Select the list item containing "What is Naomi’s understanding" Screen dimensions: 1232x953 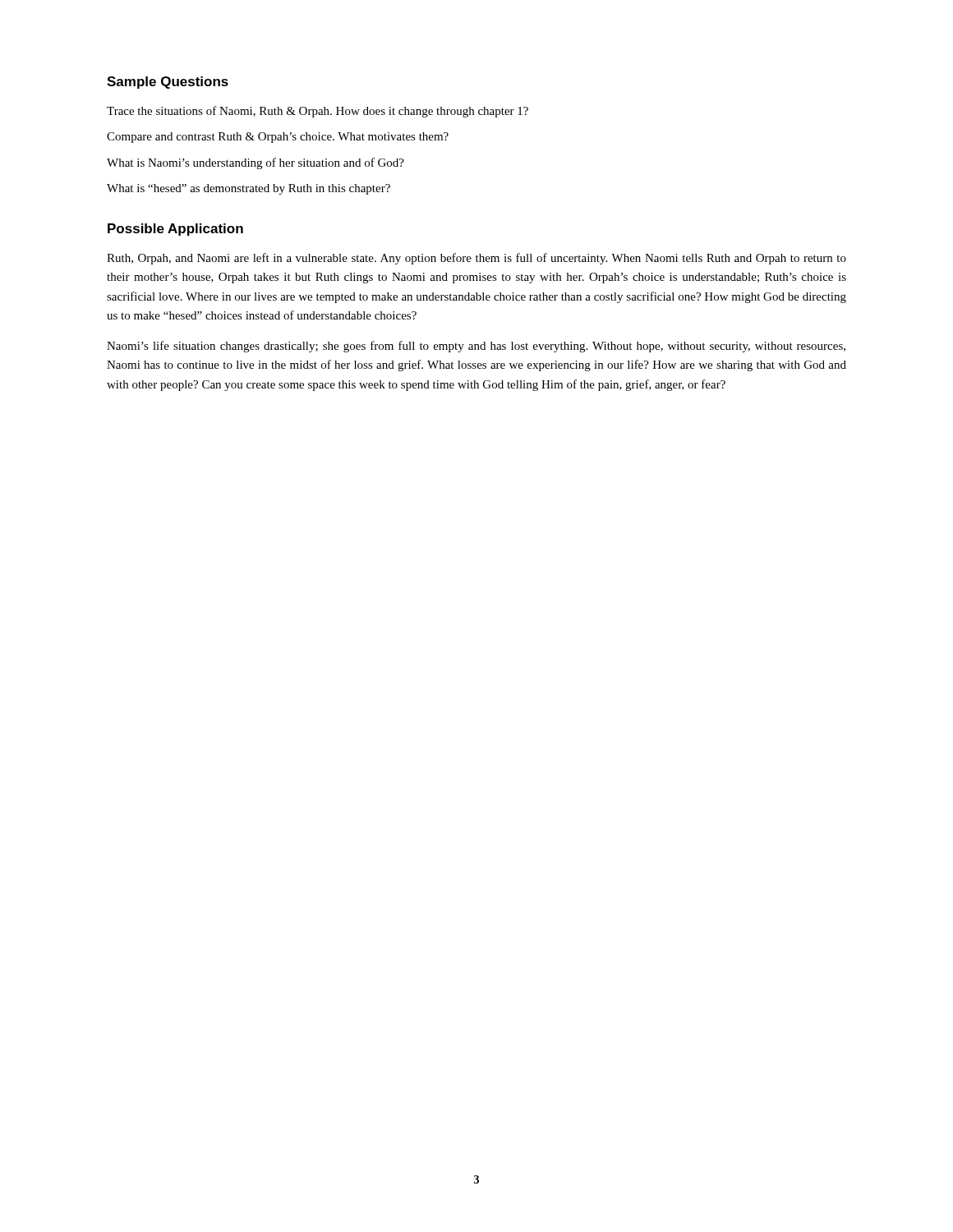tap(256, 162)
